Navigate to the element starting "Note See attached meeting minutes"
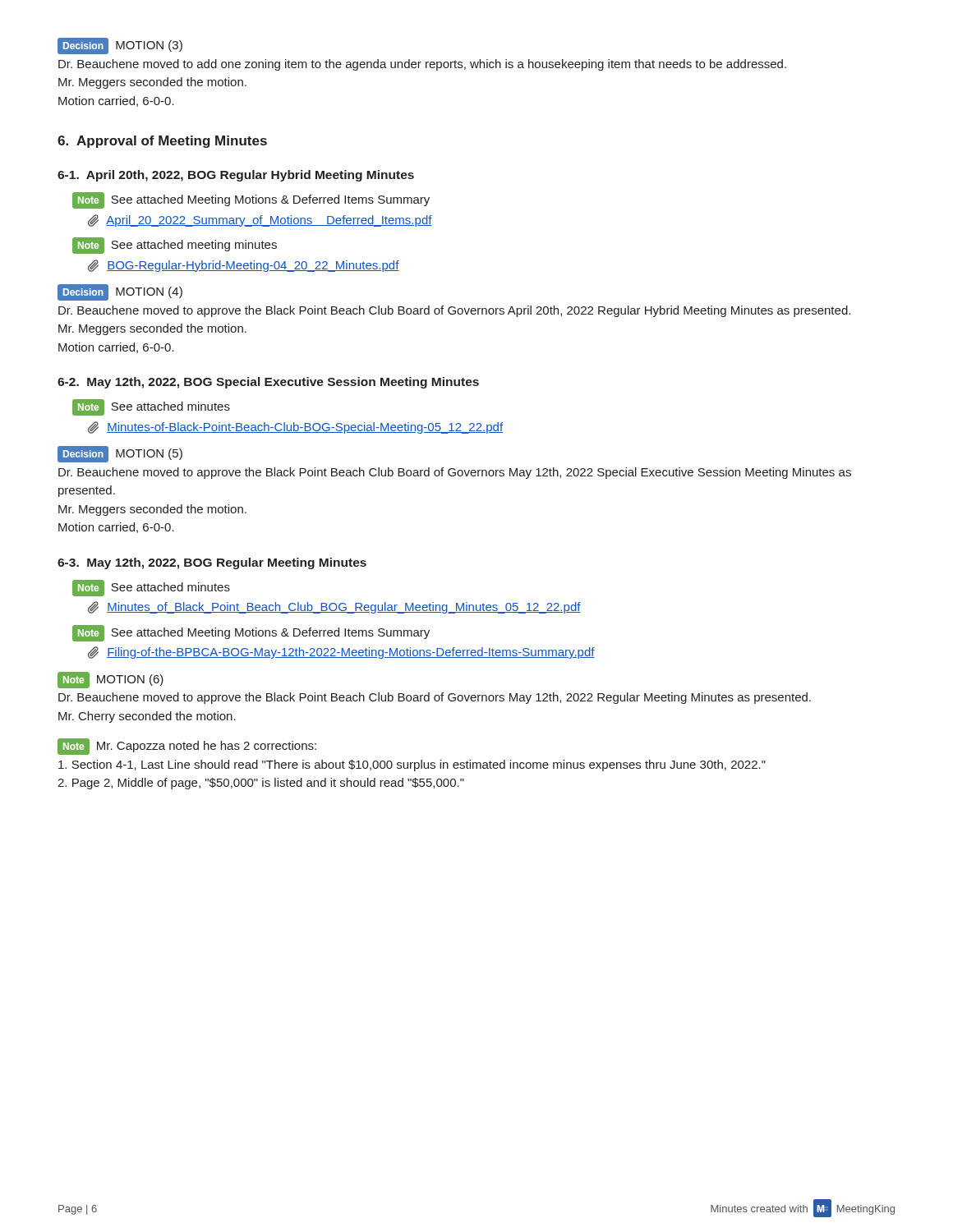The image size is (953, 1232). tap(175, 246)
